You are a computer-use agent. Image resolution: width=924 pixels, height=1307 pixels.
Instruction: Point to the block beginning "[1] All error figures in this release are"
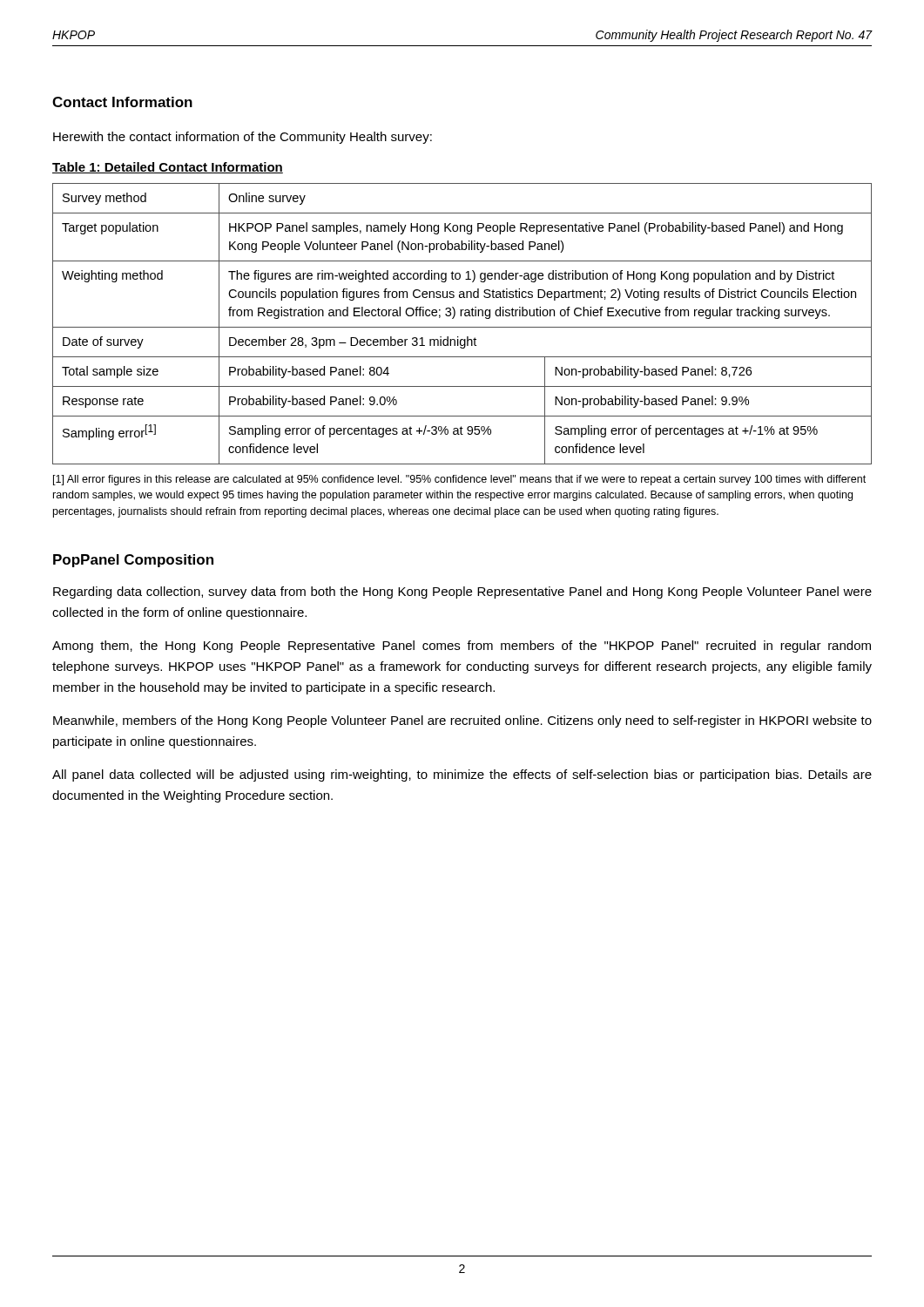point(459,495)
